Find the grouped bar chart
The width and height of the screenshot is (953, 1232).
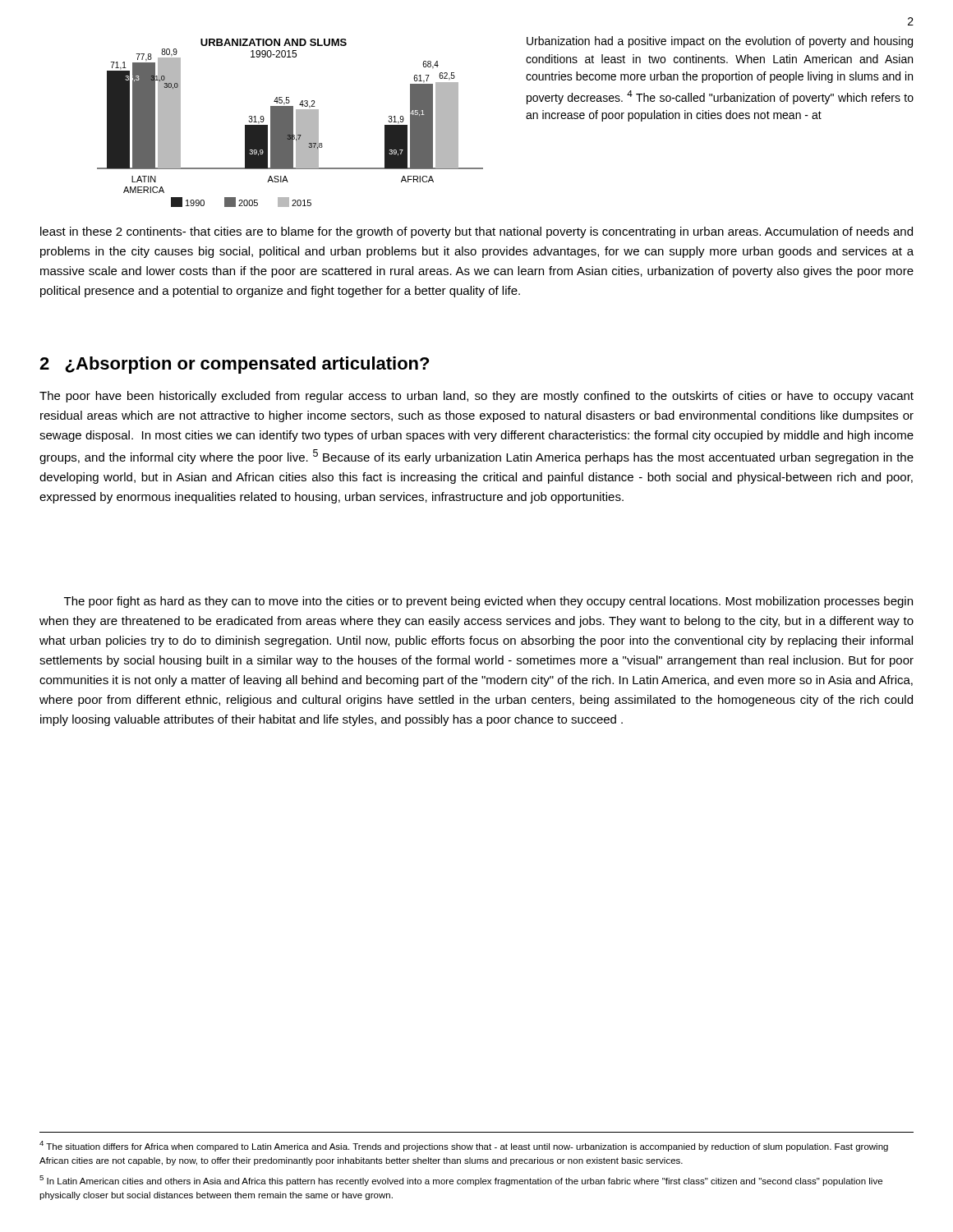click(x=274, y=124)
